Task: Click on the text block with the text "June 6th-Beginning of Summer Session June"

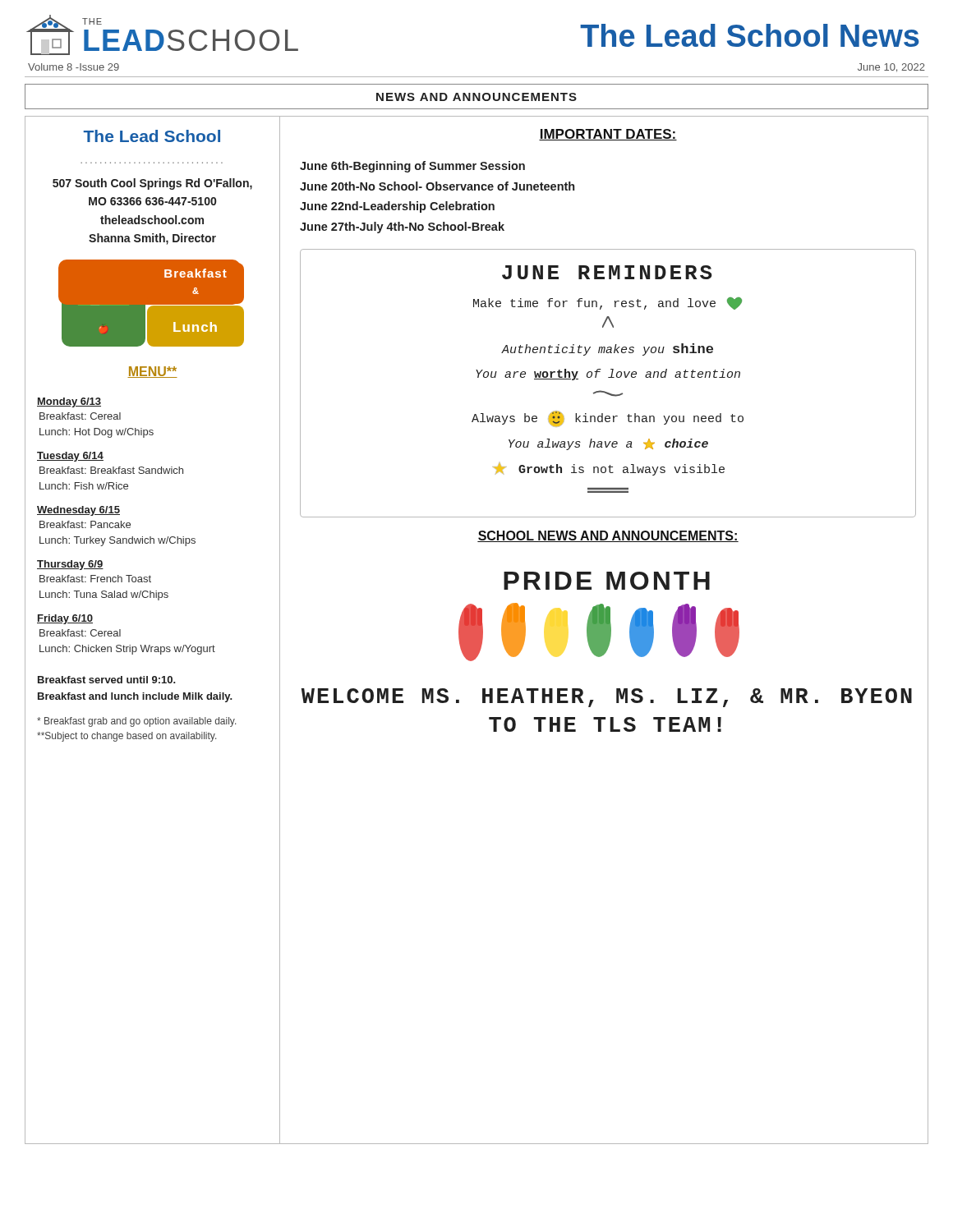Action: pos(438,196)
